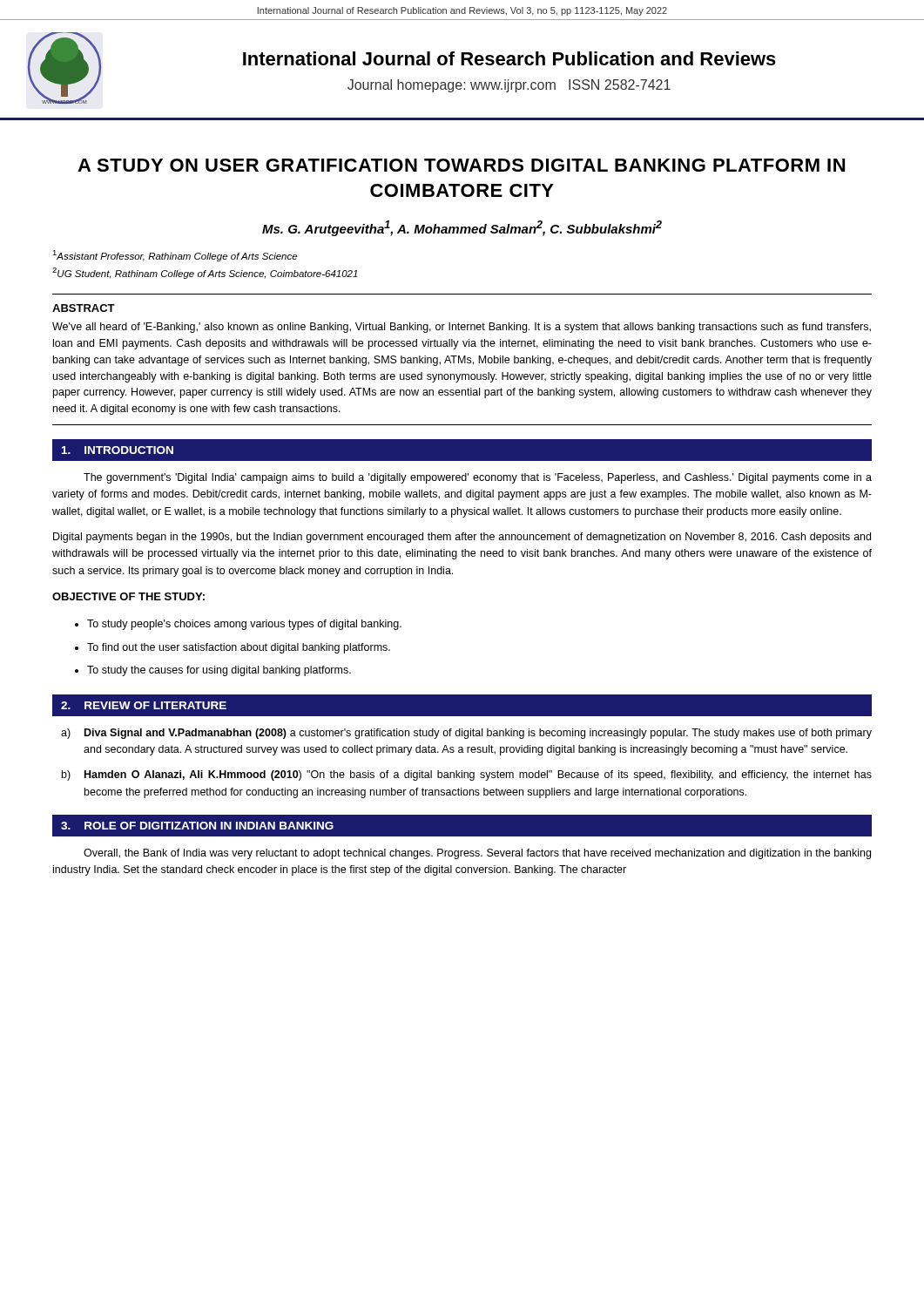
Task: Locate the region starting "a) Diva Signal and"
Action: tap(466, 741)
